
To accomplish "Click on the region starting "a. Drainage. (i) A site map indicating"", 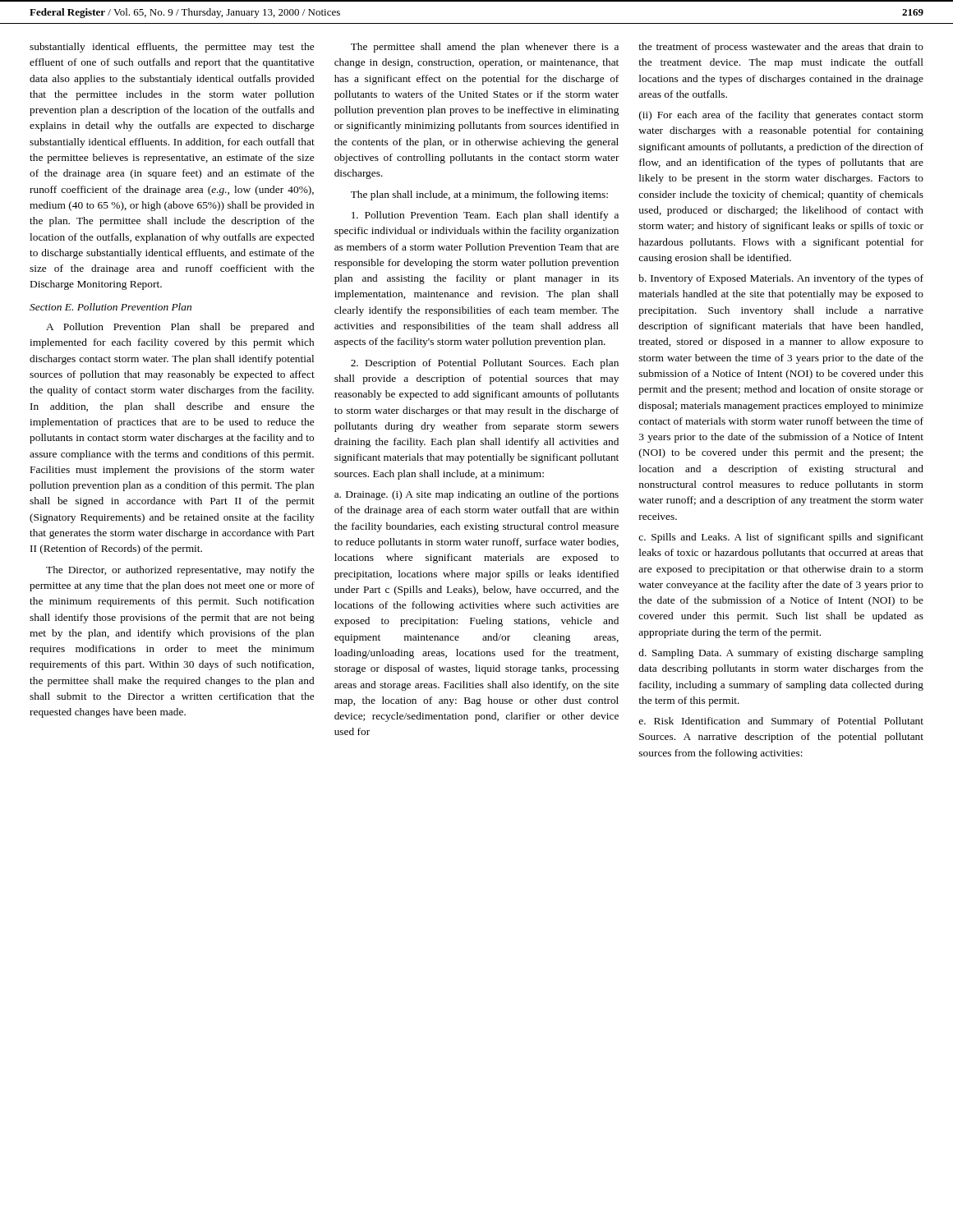I will pos(476,613).
